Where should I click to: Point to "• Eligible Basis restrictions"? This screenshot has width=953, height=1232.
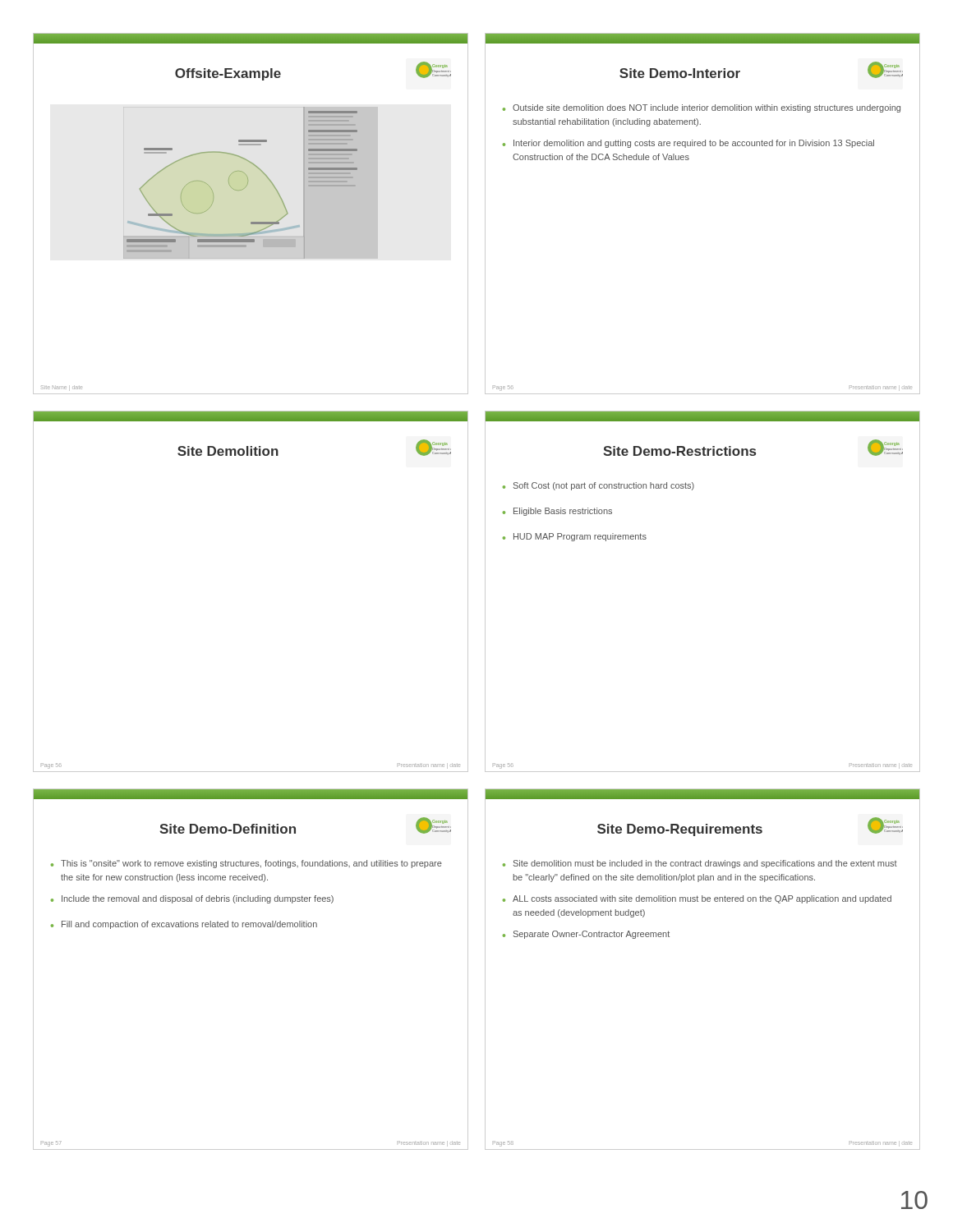557,513
